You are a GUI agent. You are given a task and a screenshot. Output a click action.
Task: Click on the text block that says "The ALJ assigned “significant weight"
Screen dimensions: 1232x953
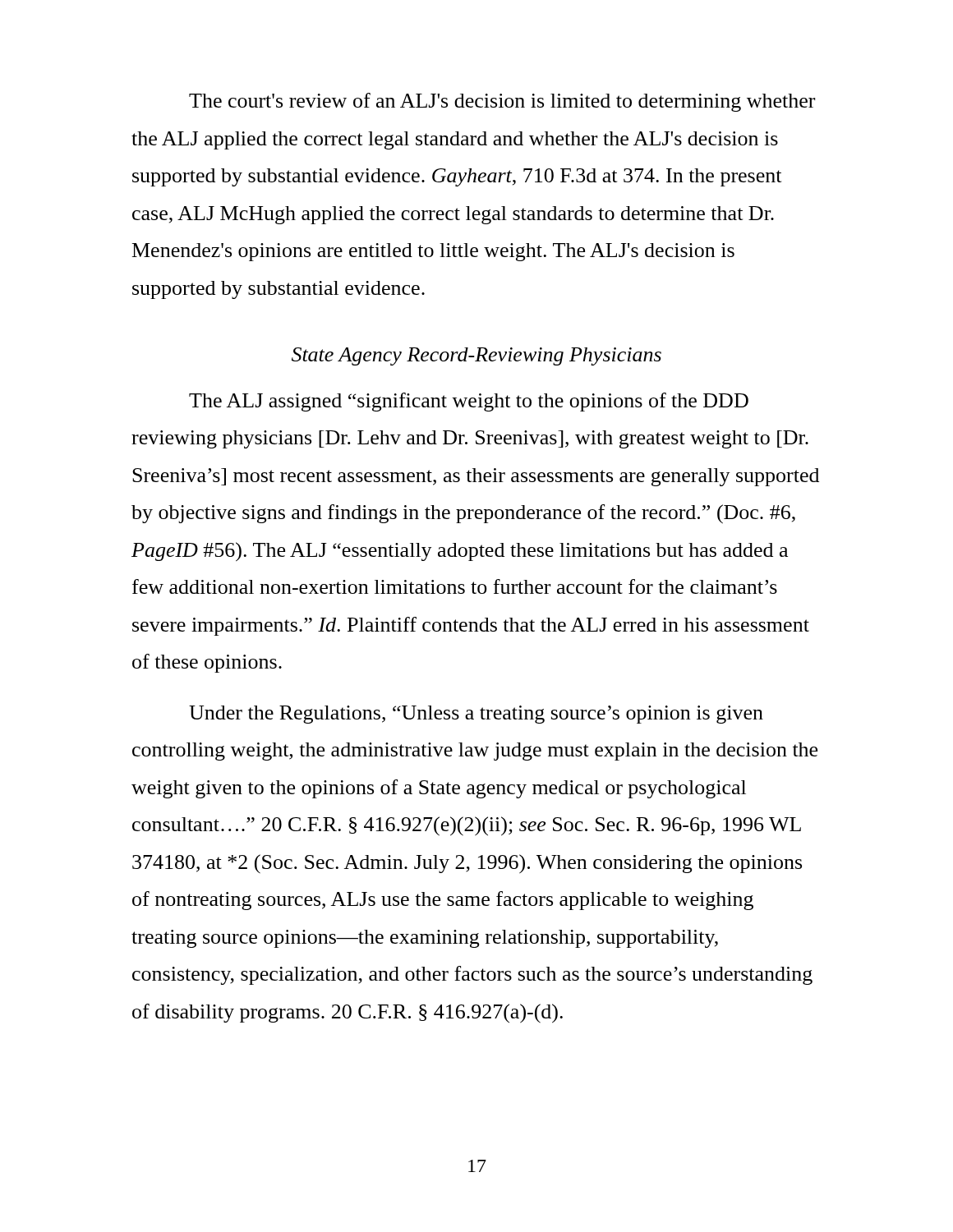click(x=476, y=531)
